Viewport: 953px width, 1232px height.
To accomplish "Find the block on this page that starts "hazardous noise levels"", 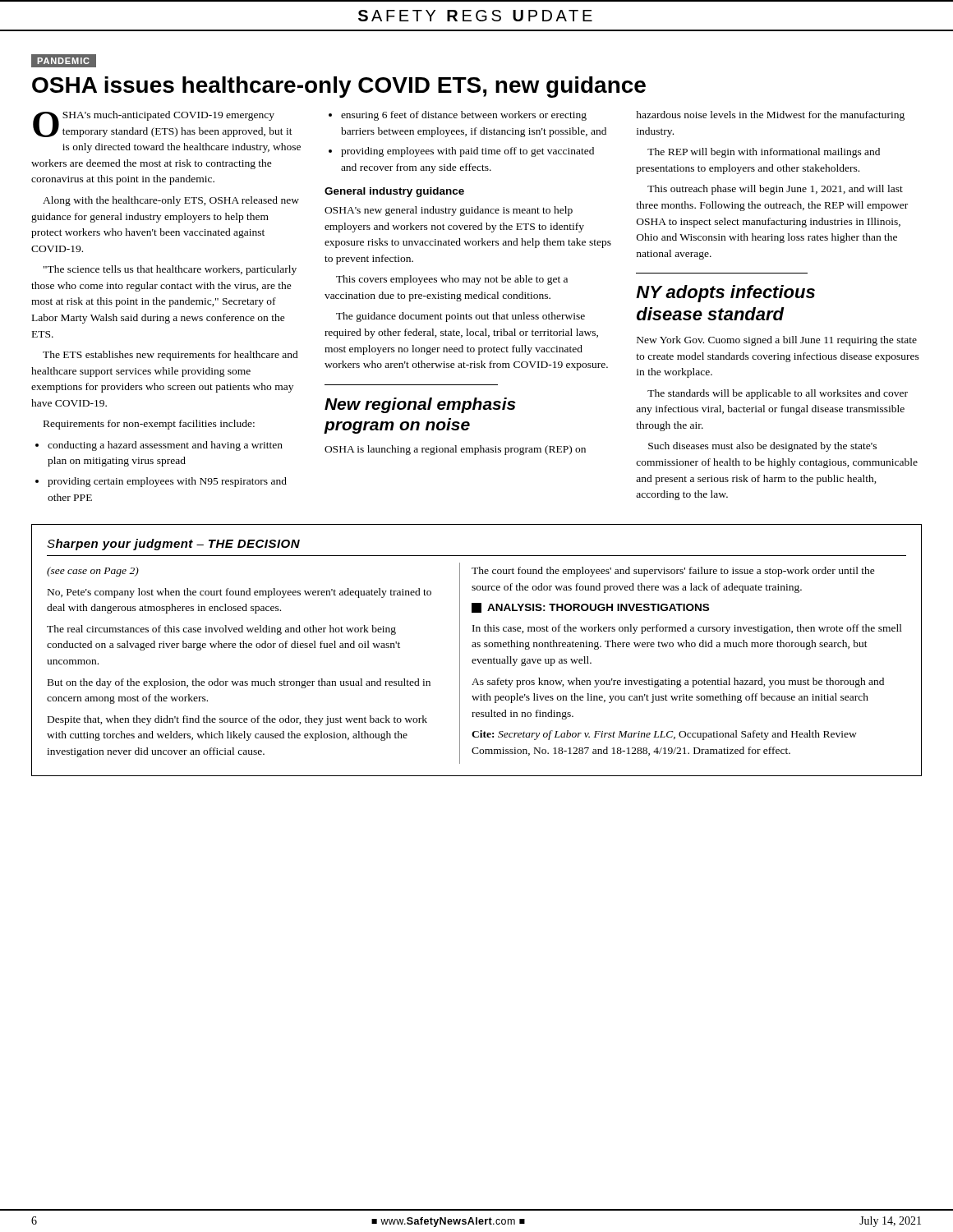I will pos(779,184).
